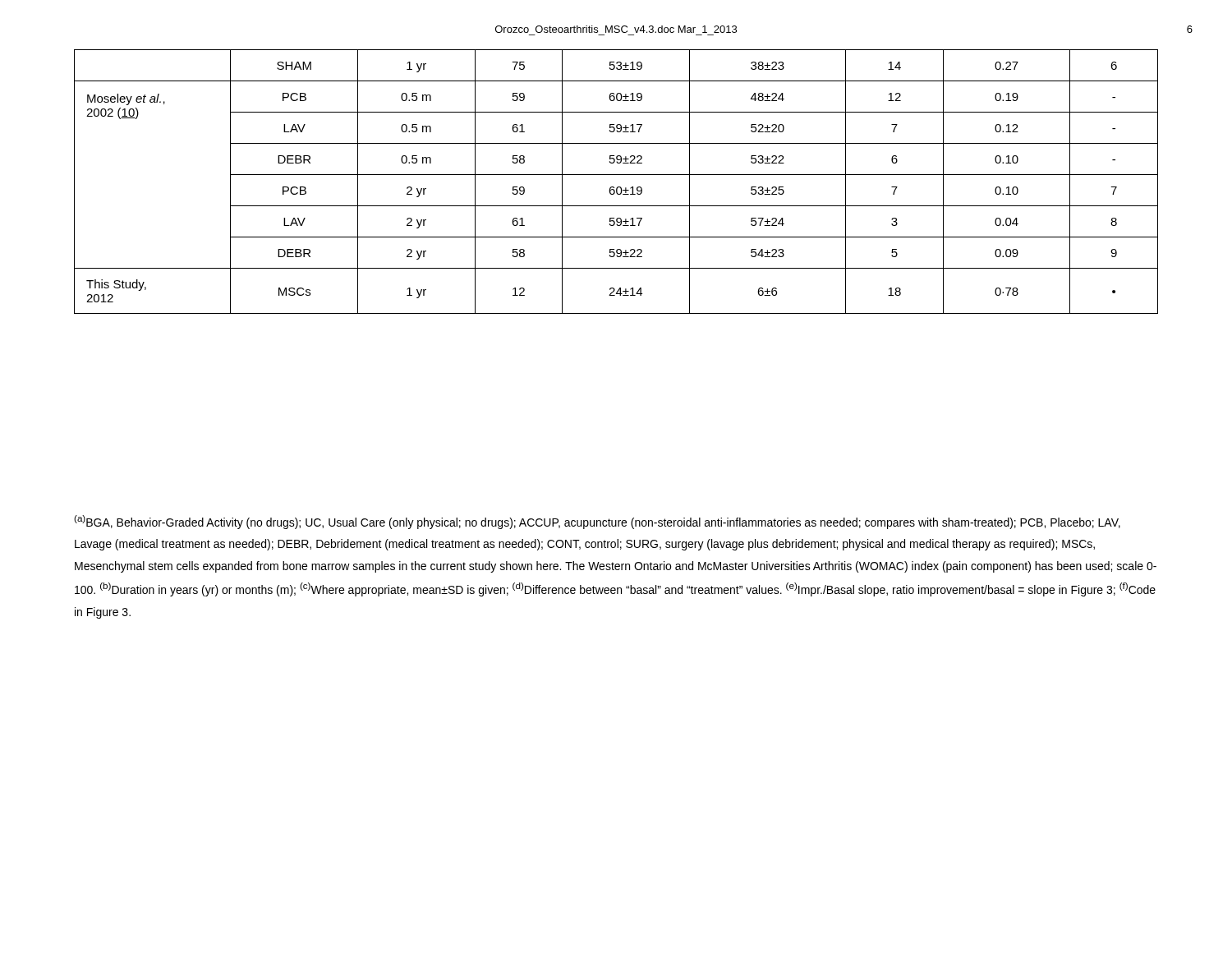Locate the table with the text "0.5 m"
This screenshot has height=953, width=1232.
(x=616, y=182)
